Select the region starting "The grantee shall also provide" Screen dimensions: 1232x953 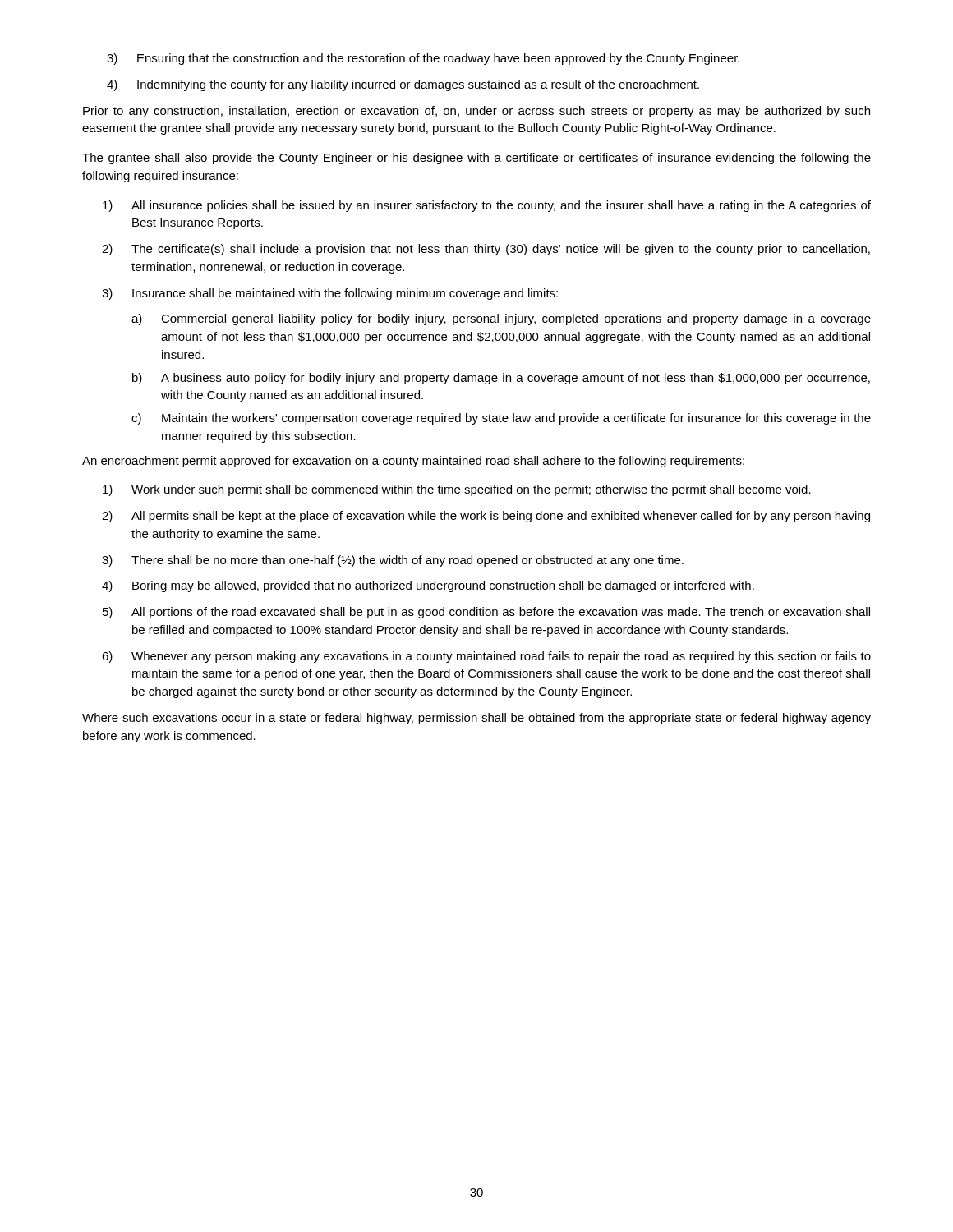(476, 167)
